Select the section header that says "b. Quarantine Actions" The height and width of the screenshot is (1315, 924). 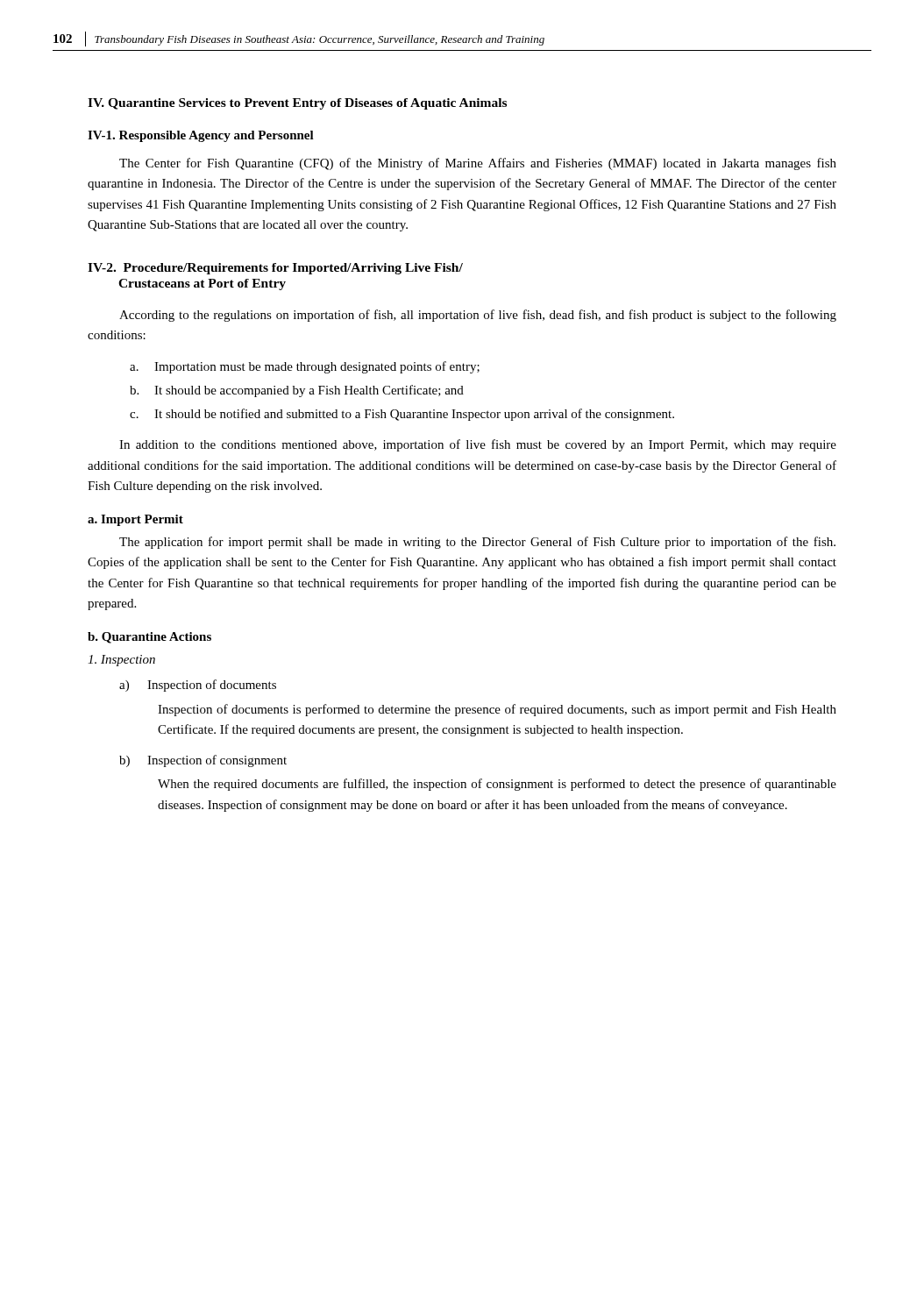point(149,638)
